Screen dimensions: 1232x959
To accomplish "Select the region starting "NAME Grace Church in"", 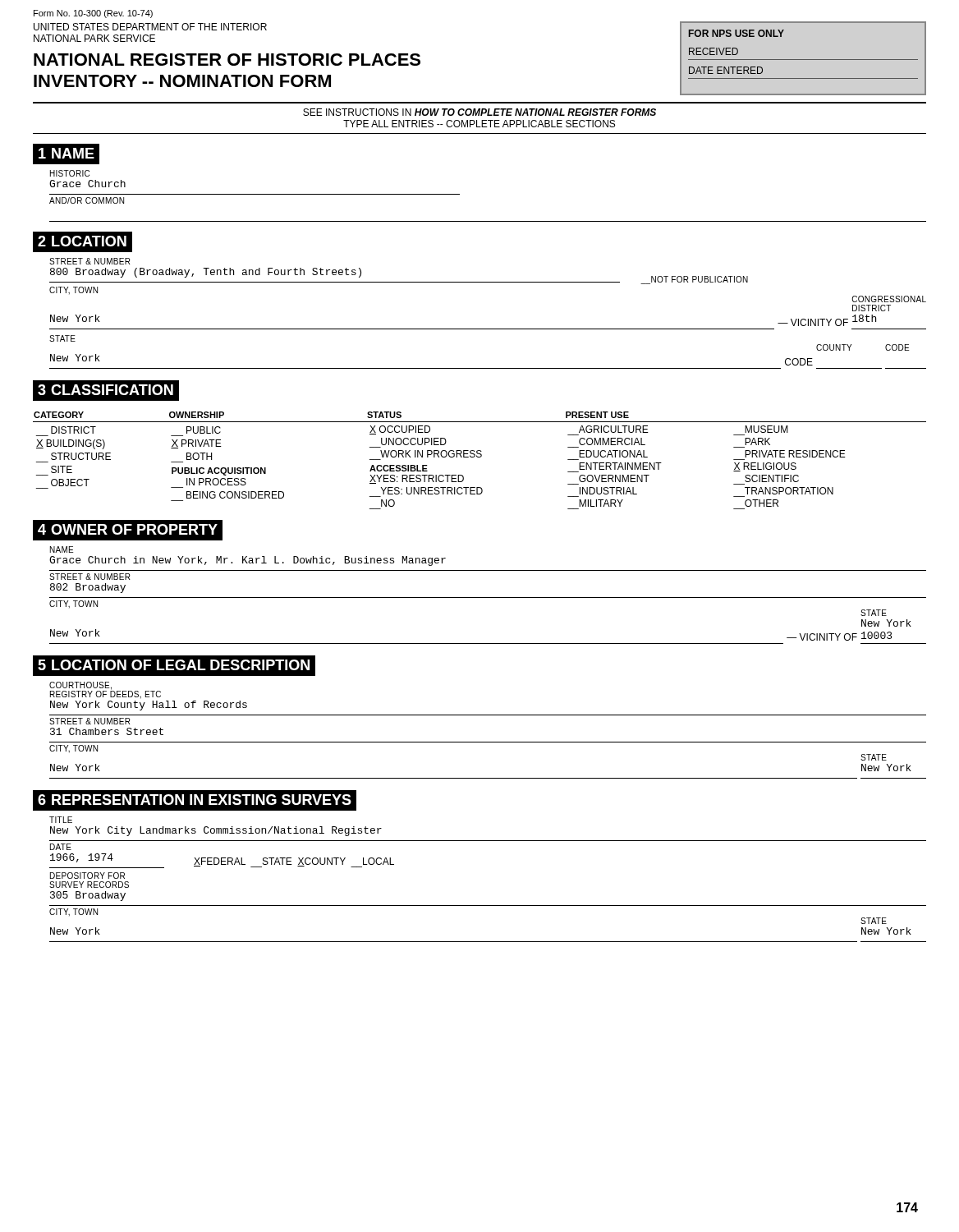I will tap(488, 596).
